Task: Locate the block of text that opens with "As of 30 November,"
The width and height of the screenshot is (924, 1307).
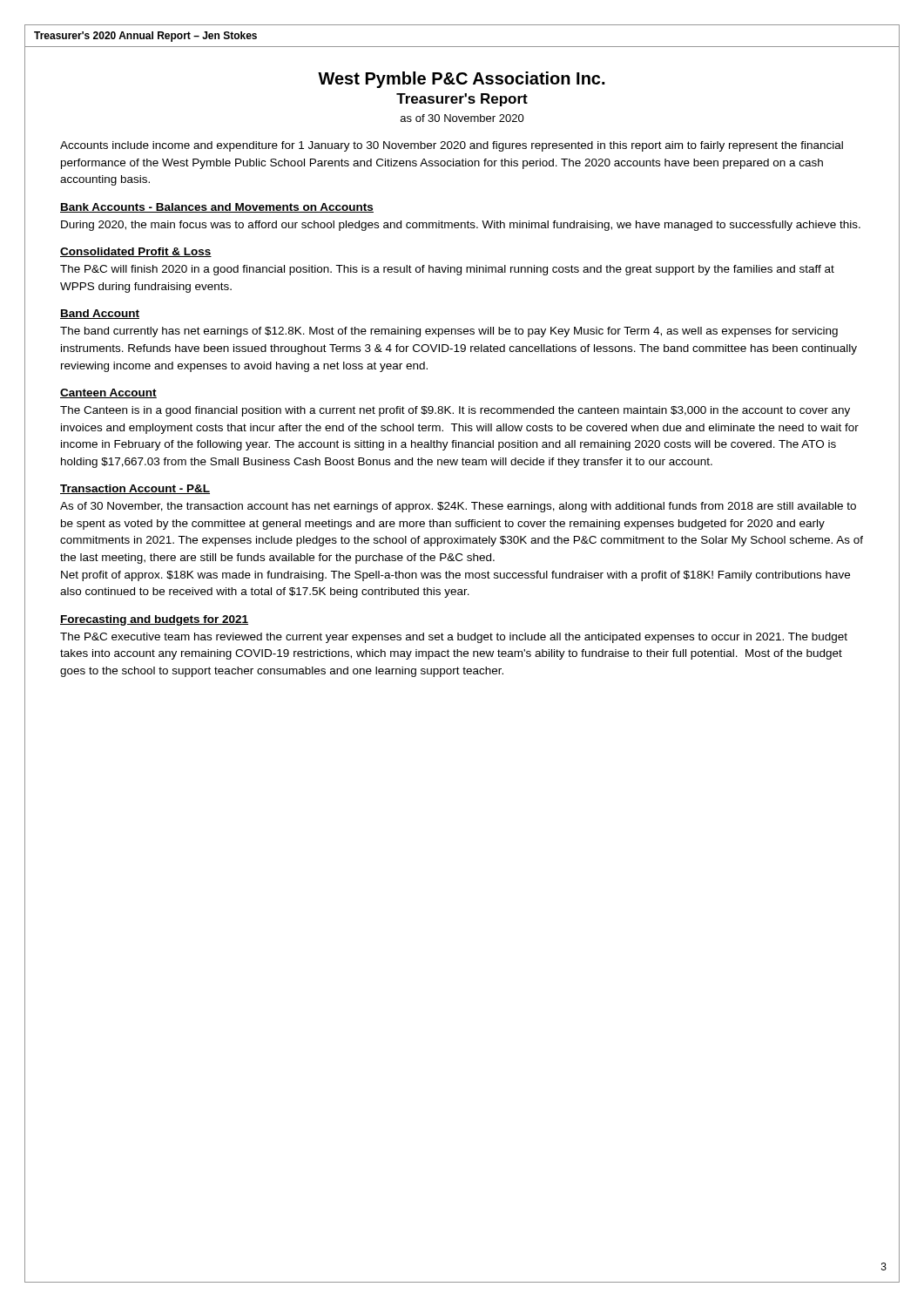Action: click(462, 549)
